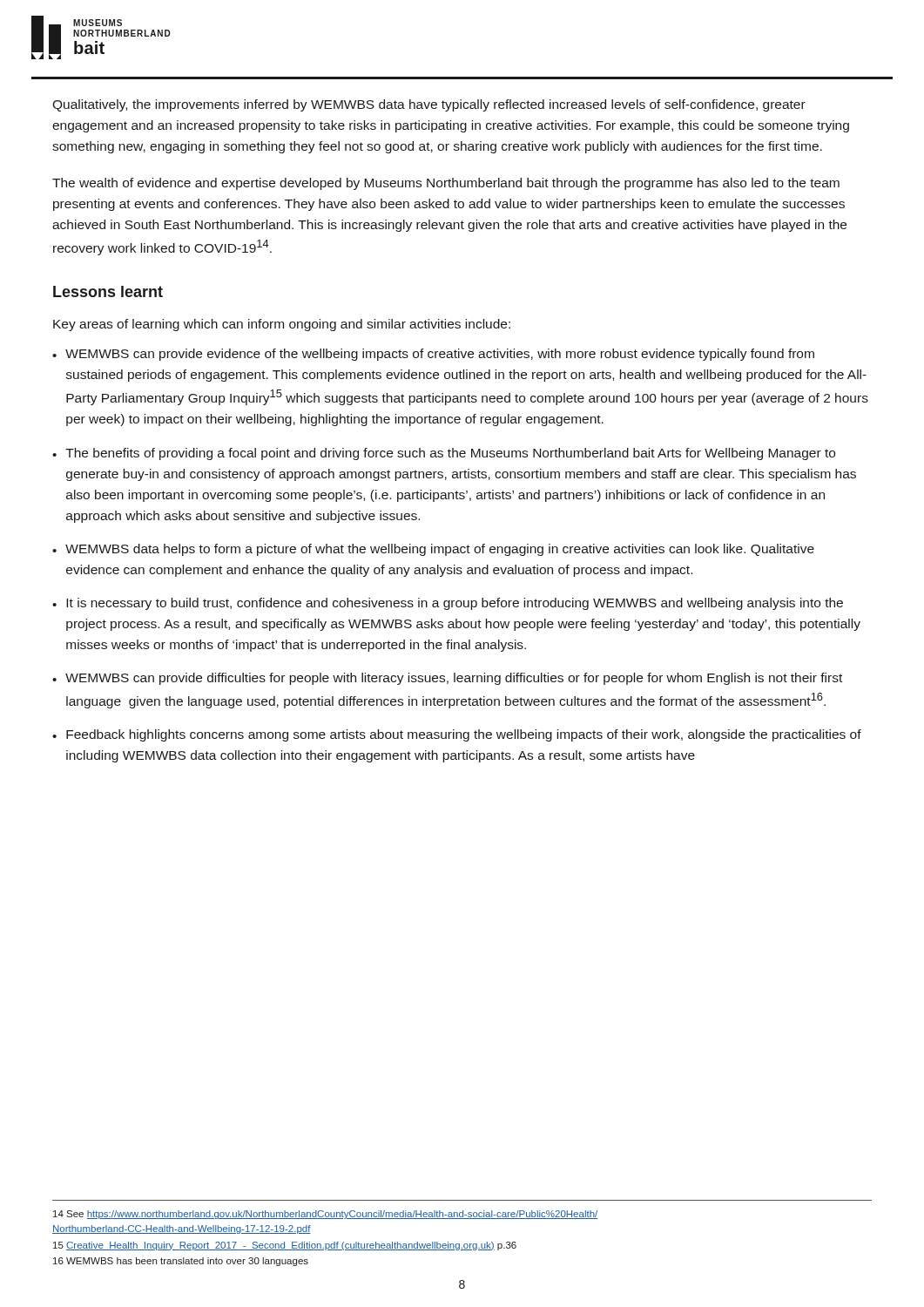Find the text block that reads "The wealth of"

[x=450, y=215]
